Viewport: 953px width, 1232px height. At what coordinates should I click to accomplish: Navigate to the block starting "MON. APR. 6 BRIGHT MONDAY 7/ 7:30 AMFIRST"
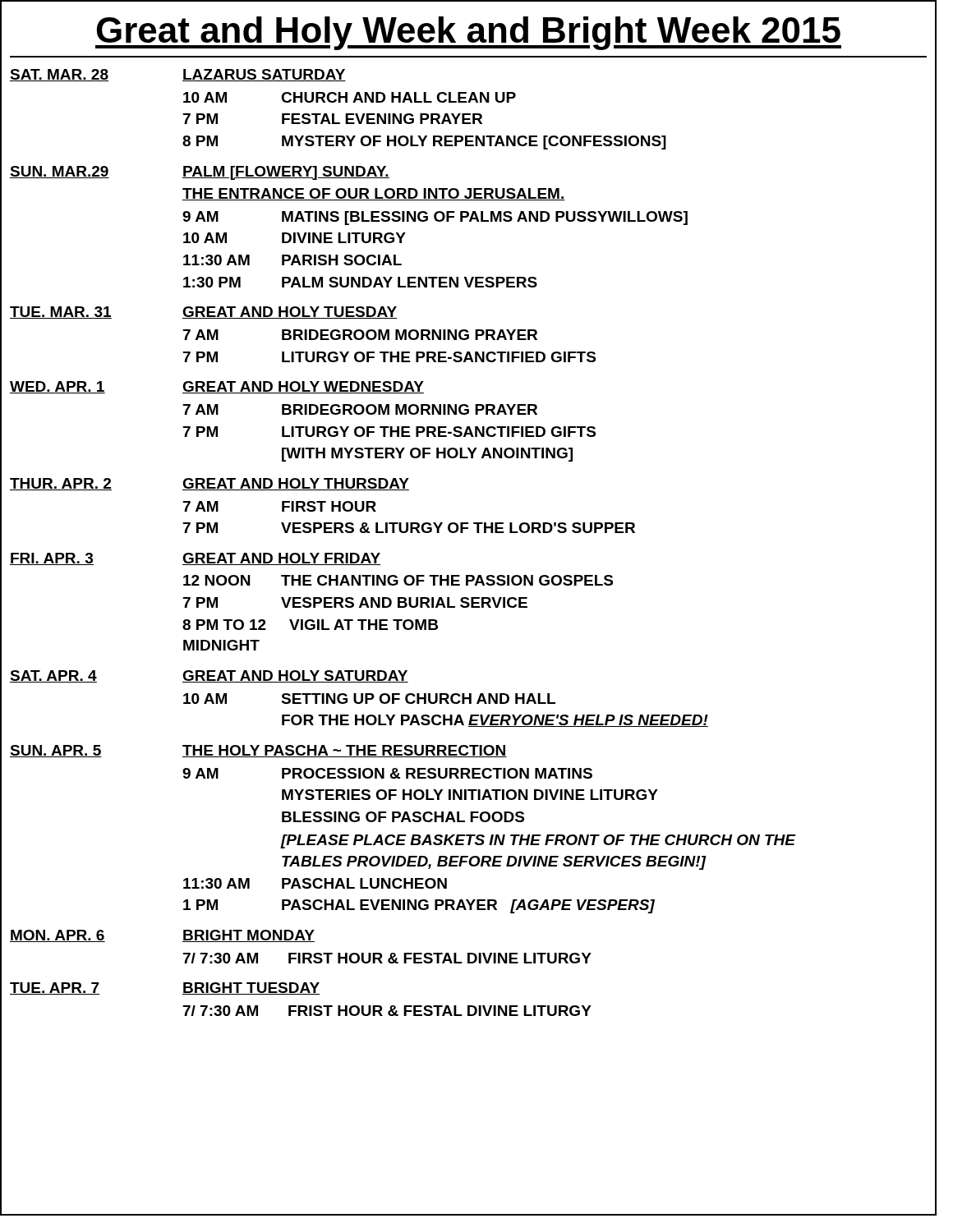coord(468,947)
